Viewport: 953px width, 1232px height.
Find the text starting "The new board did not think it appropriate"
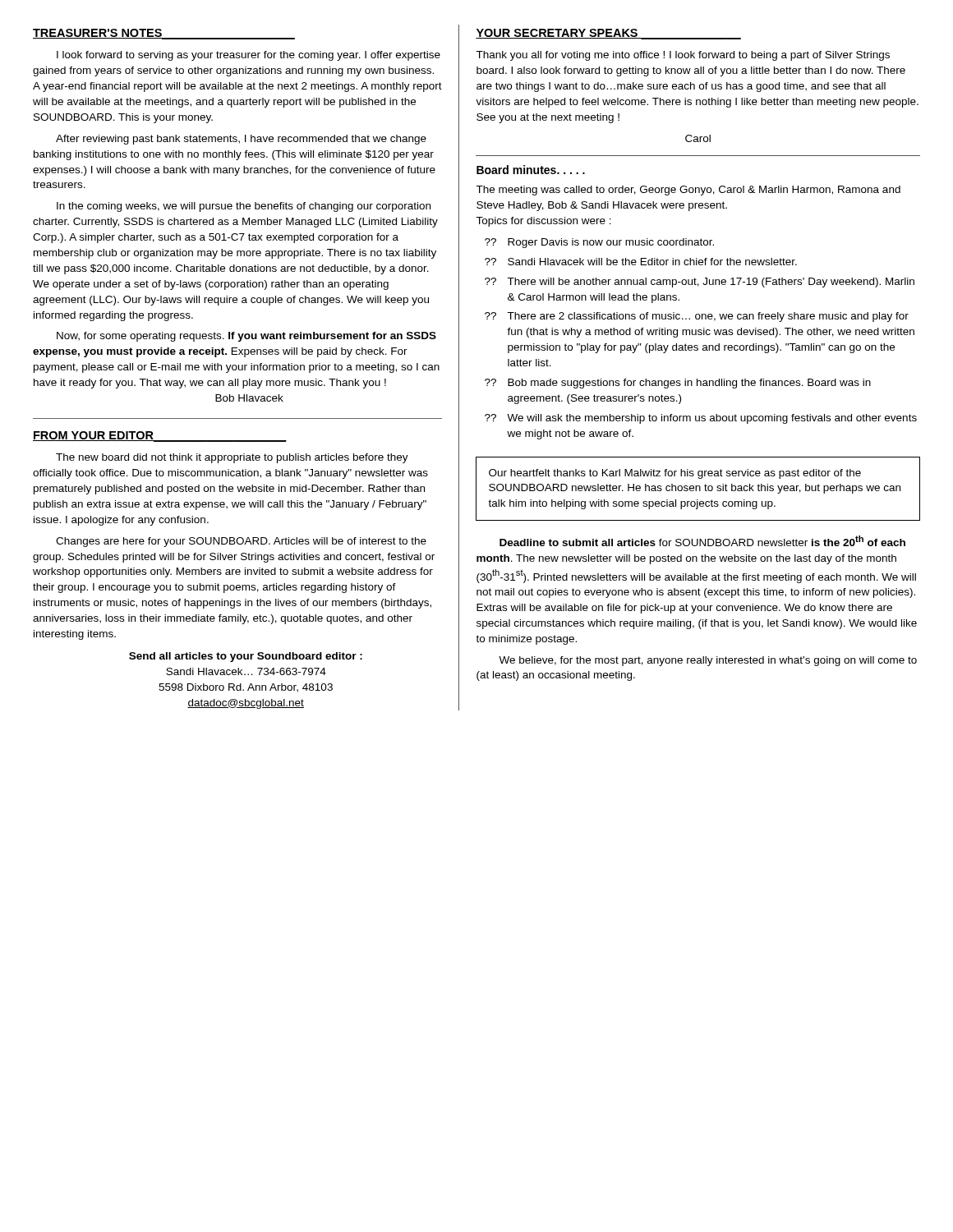point(238,546)
